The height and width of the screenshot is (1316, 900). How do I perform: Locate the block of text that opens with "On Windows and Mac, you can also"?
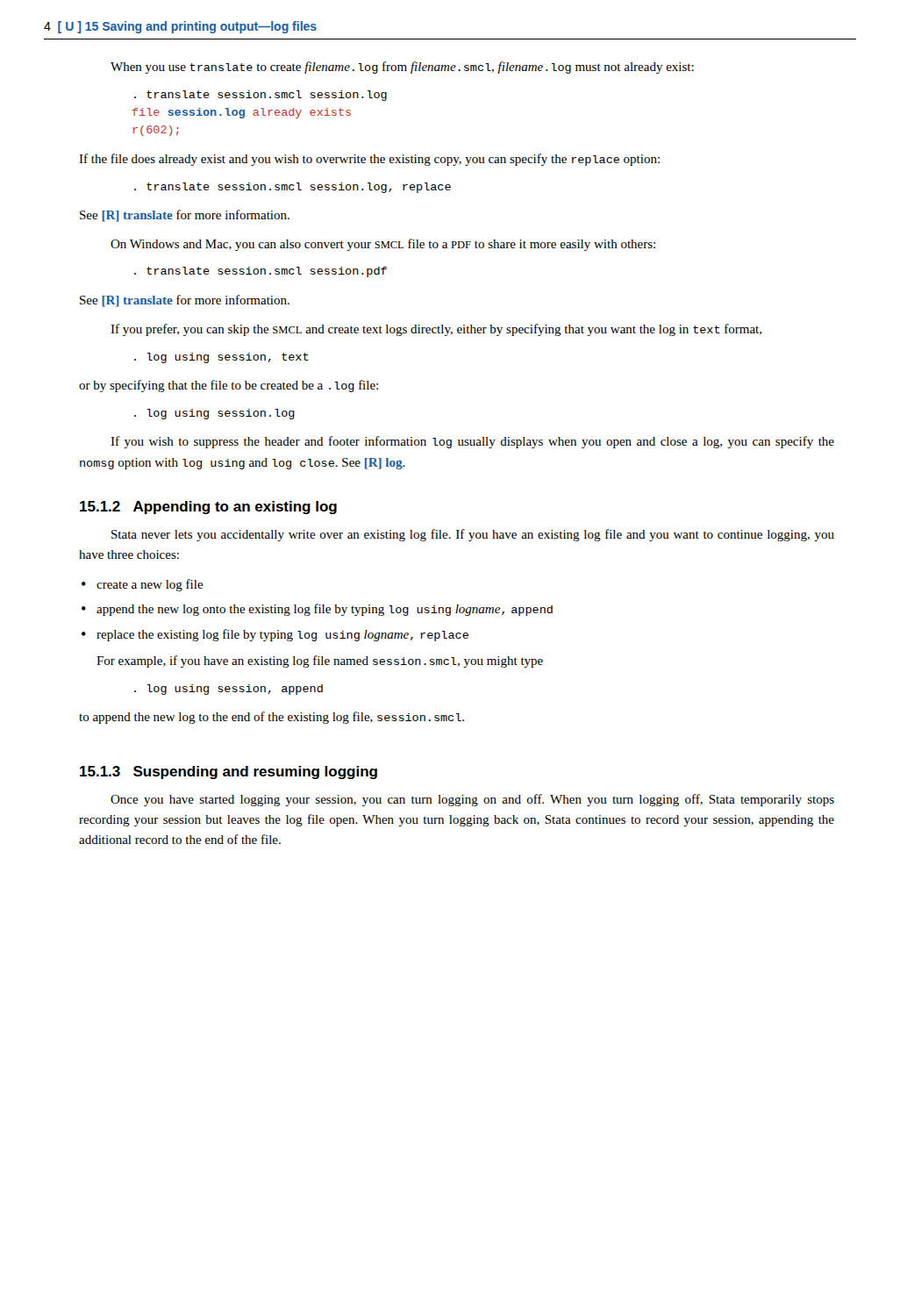click(457, 245)
